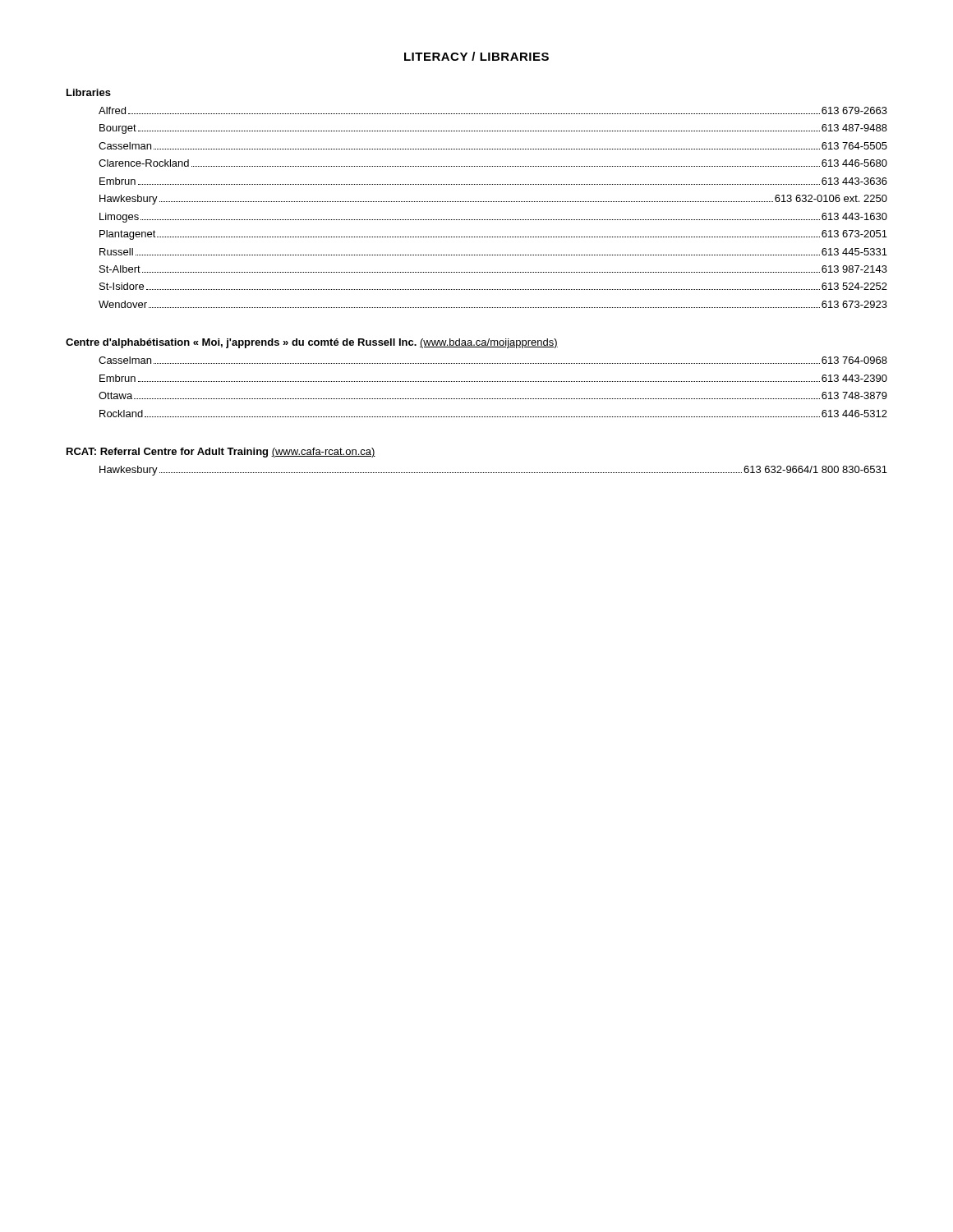This screenshot has height=1232, width=953.
Task: Find "Alfred613 679-2663" on this page
Action: (x=493, y=111)
